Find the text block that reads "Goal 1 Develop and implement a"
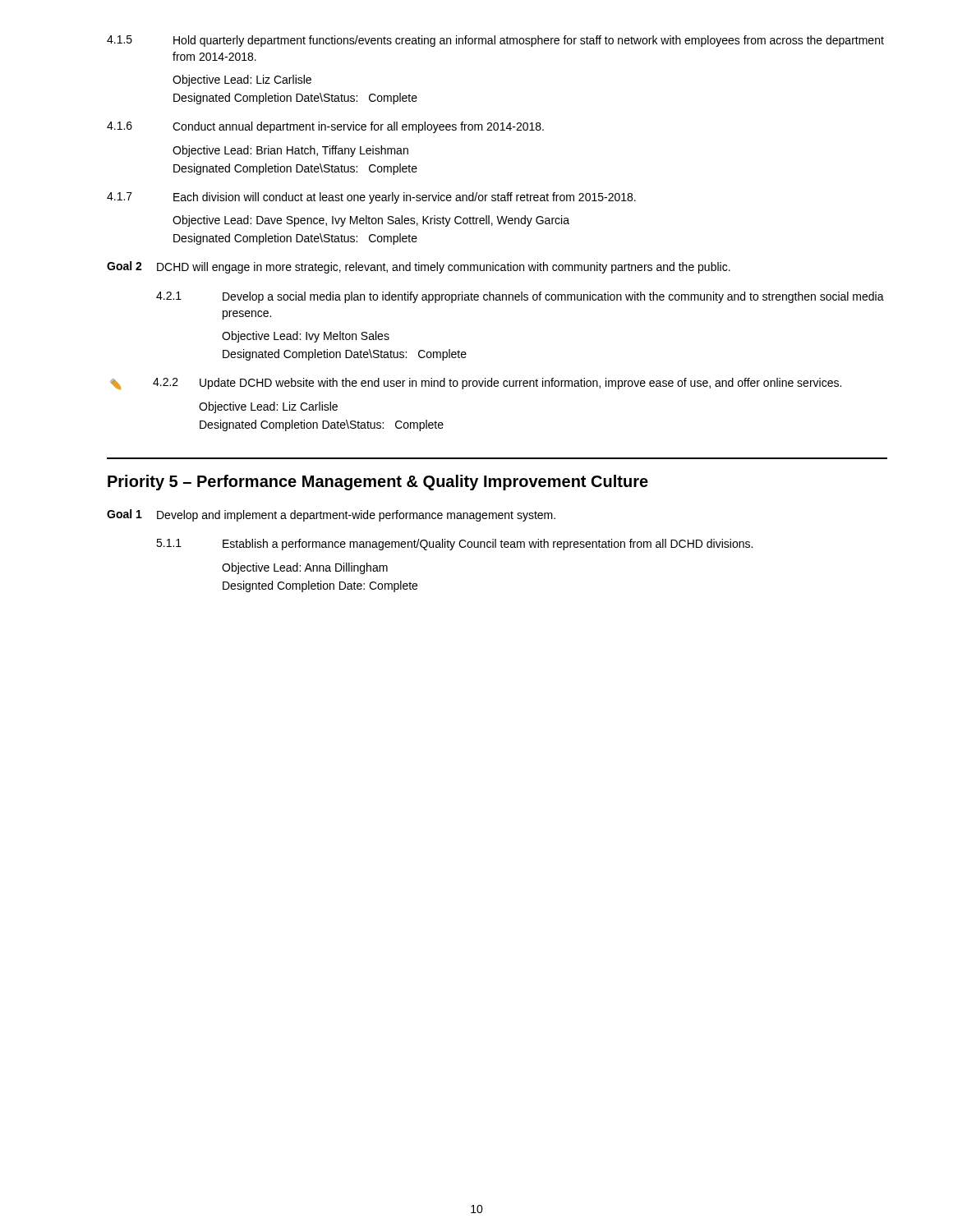Image resolution: width=953 pixels, height=1232 pixels. 497,515
